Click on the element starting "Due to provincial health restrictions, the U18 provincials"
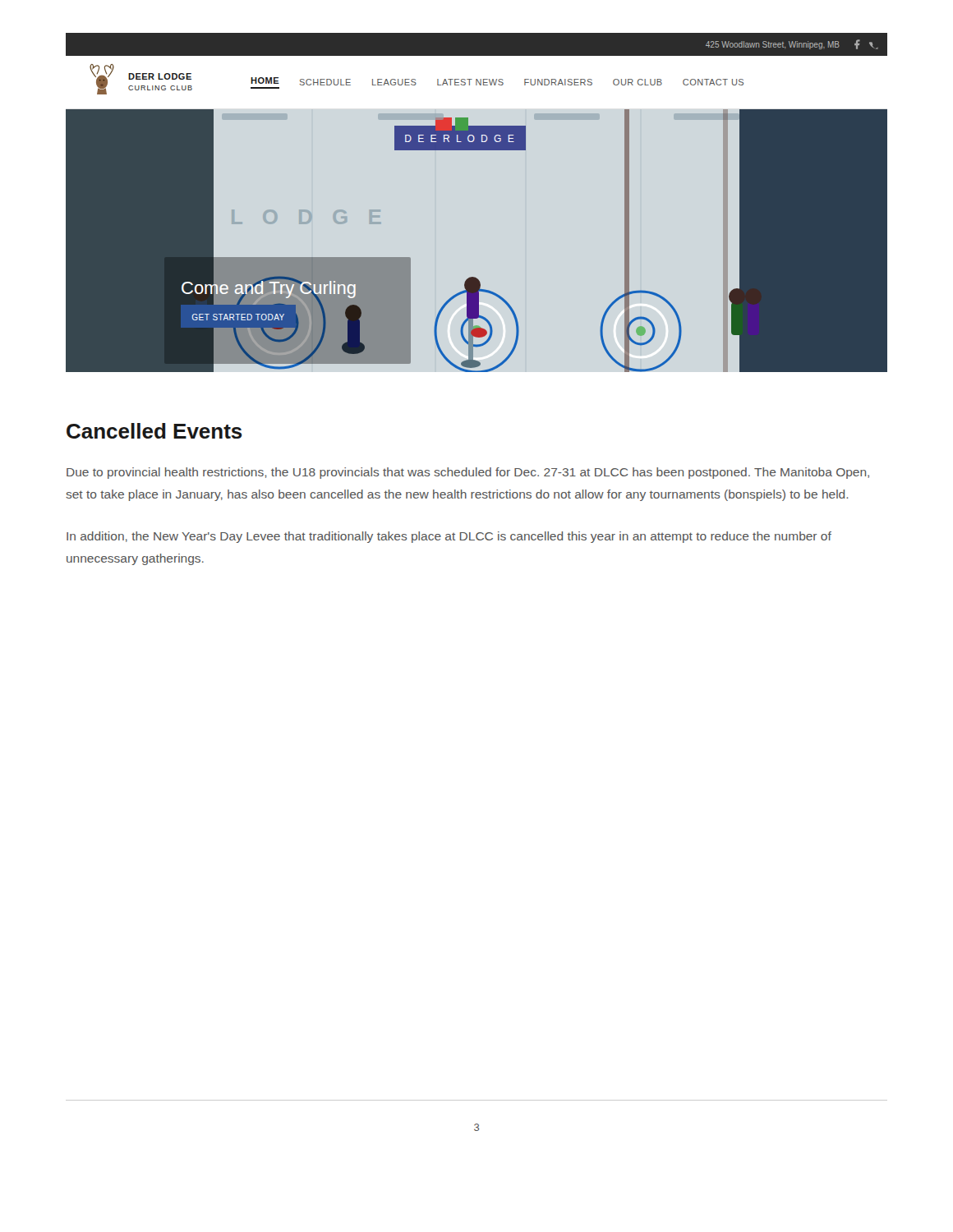The width and height of the screenshot is (953, 1232). click(x=468, y=483)
